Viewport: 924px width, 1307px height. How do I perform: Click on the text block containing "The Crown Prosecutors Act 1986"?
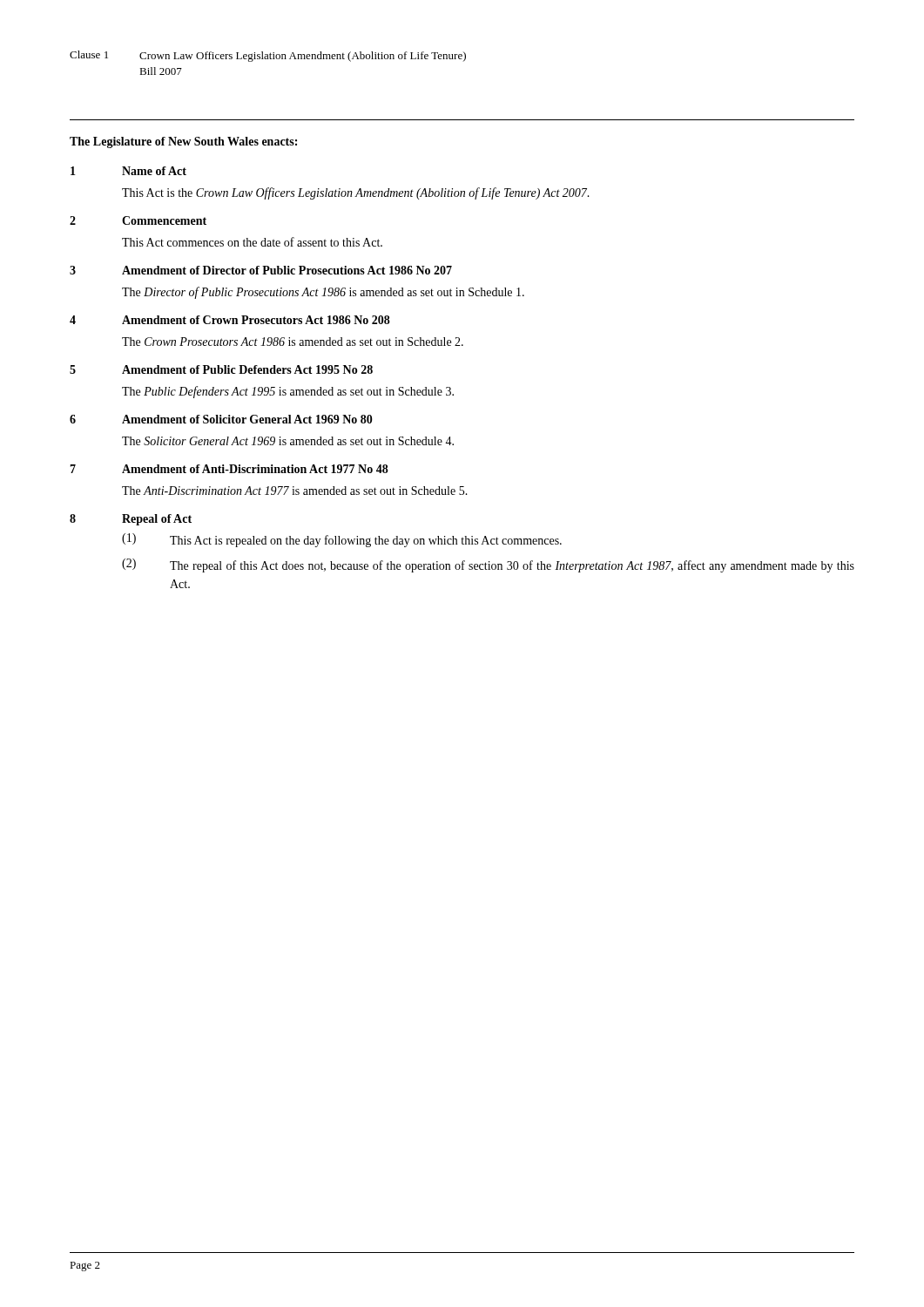tap(293, 342)
